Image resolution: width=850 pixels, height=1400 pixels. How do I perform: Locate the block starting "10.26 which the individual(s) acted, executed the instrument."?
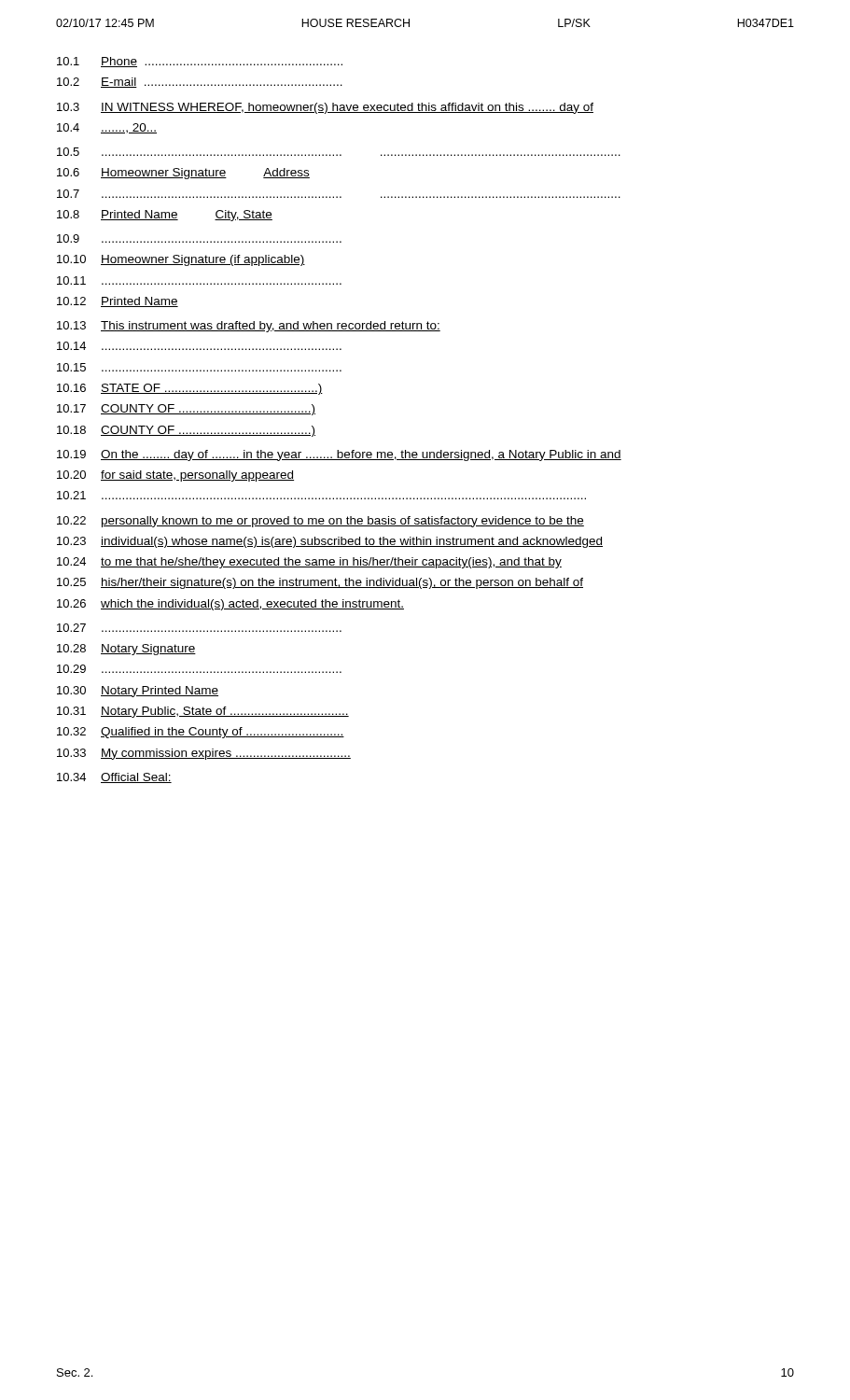[x=230, y=605]
